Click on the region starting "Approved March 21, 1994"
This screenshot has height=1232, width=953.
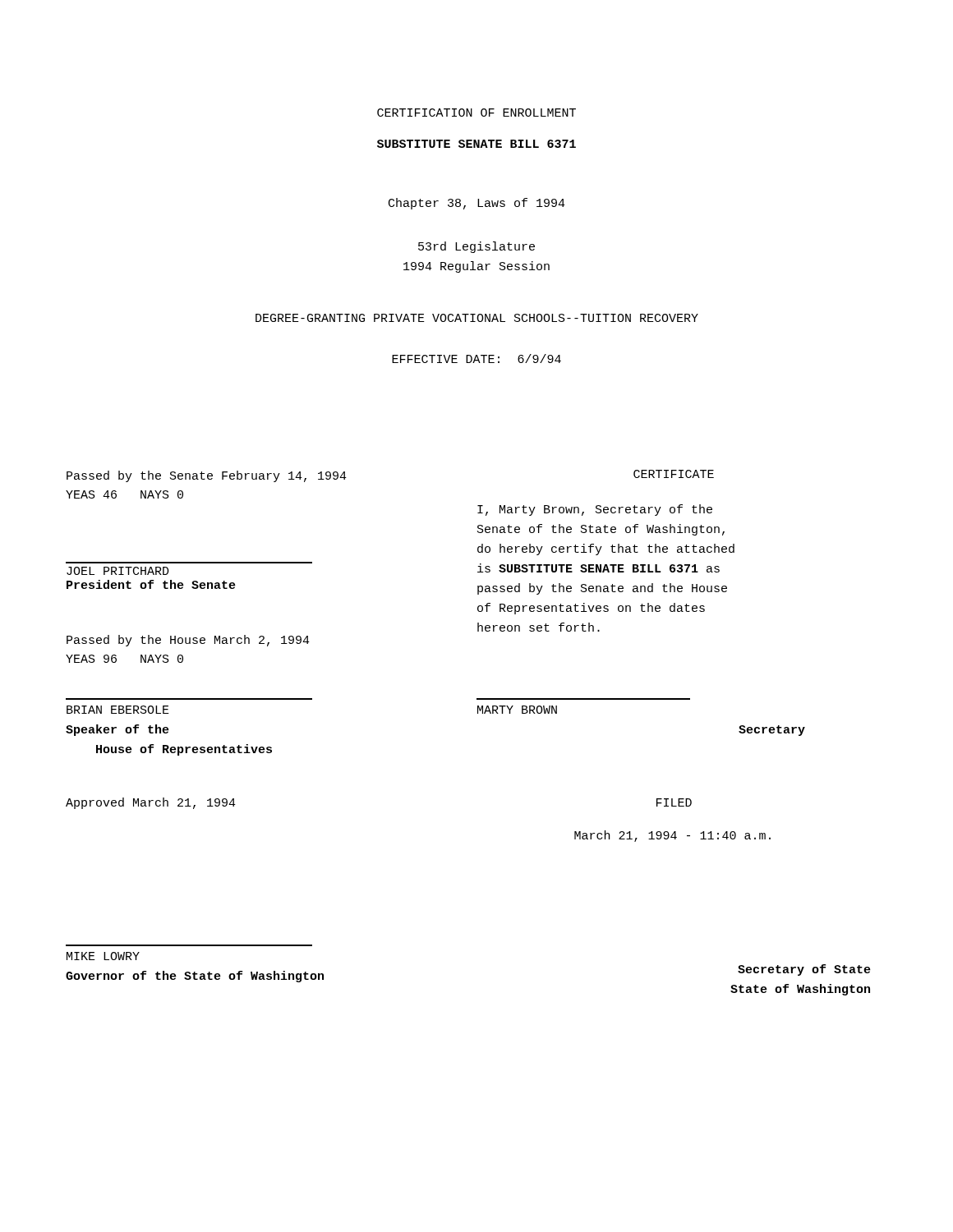point(151,804)
